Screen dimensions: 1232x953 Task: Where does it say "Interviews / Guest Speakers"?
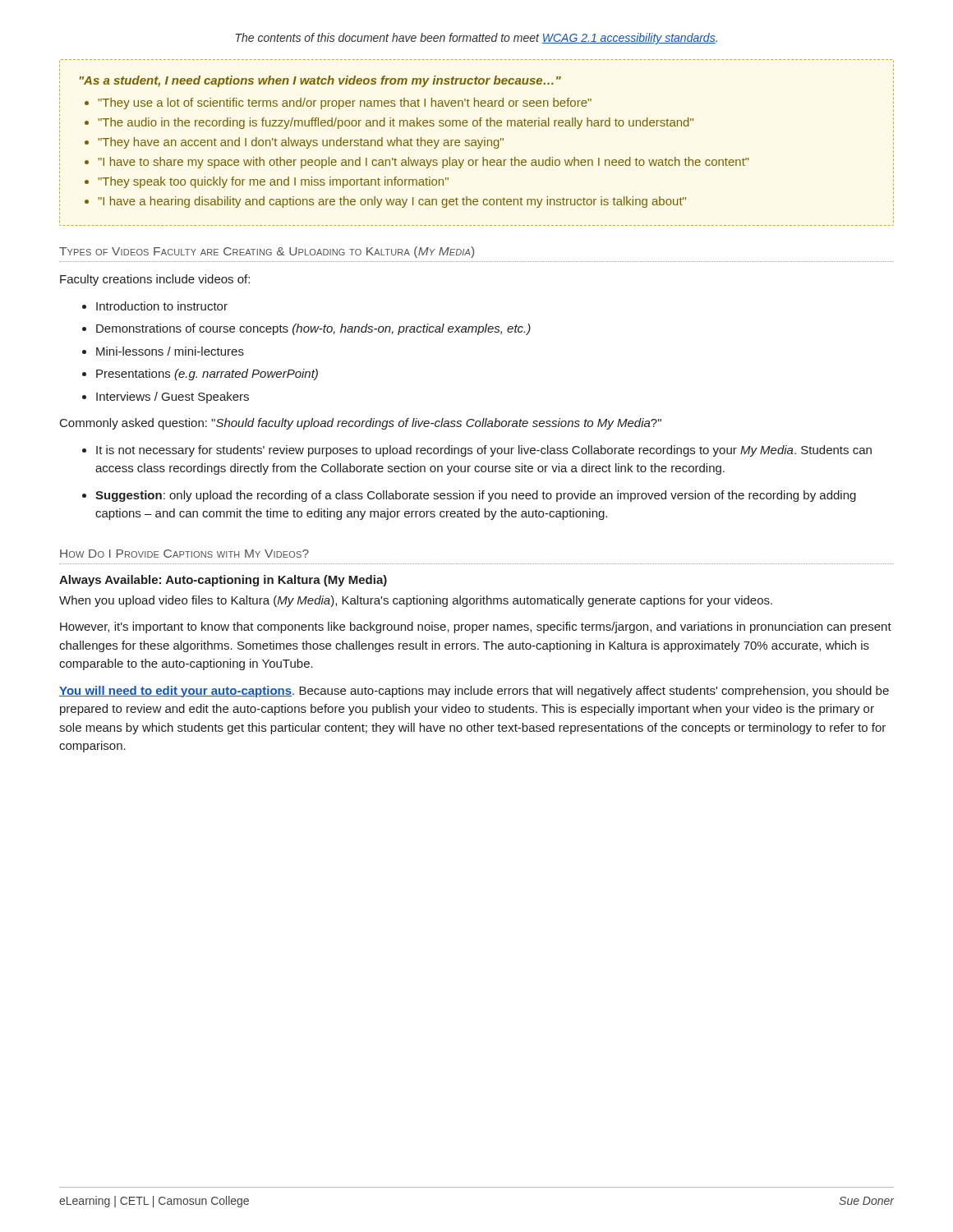[x=172, y=396]
